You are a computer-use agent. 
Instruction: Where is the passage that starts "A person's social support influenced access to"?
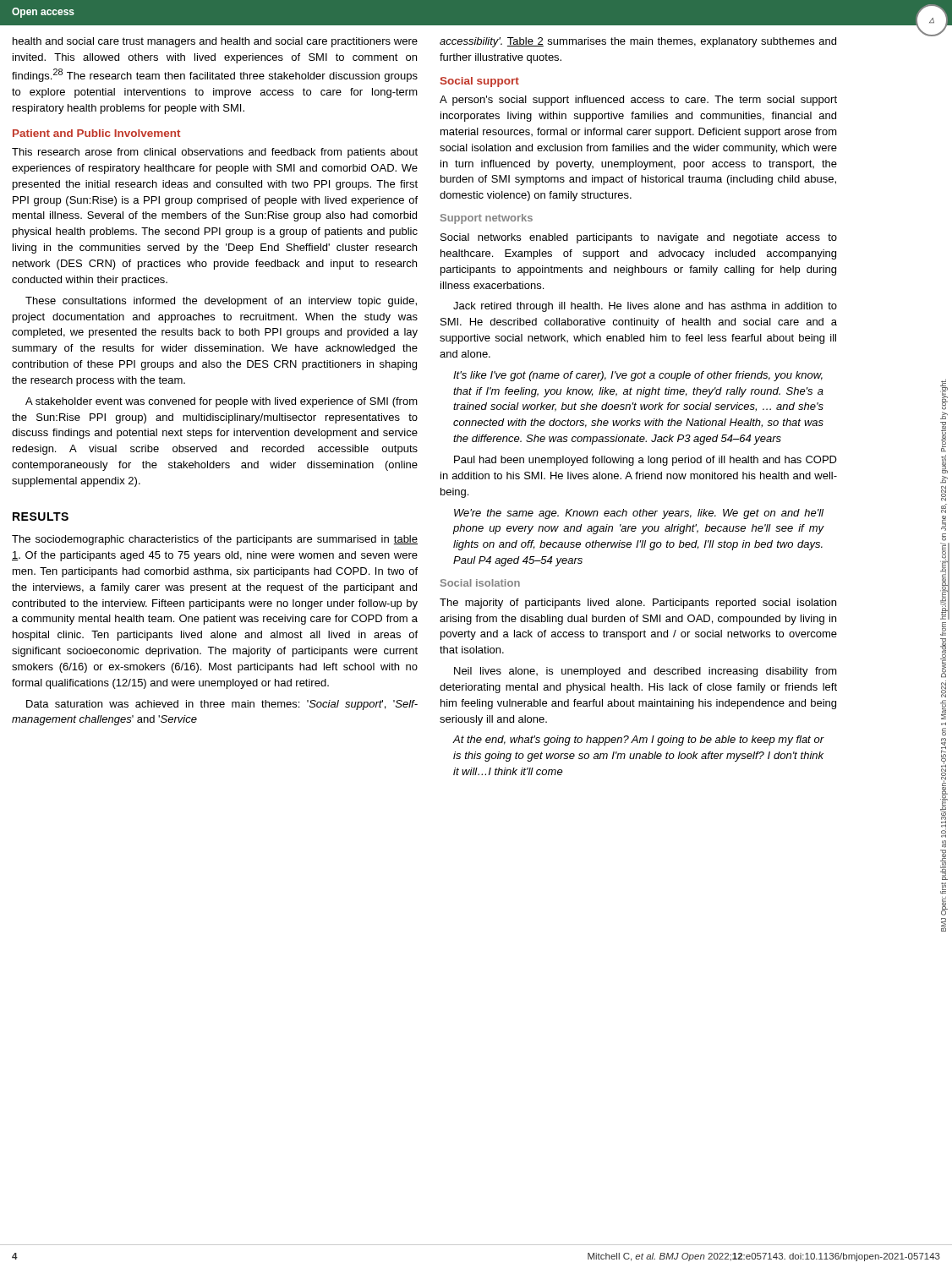[x=638, y=148]
